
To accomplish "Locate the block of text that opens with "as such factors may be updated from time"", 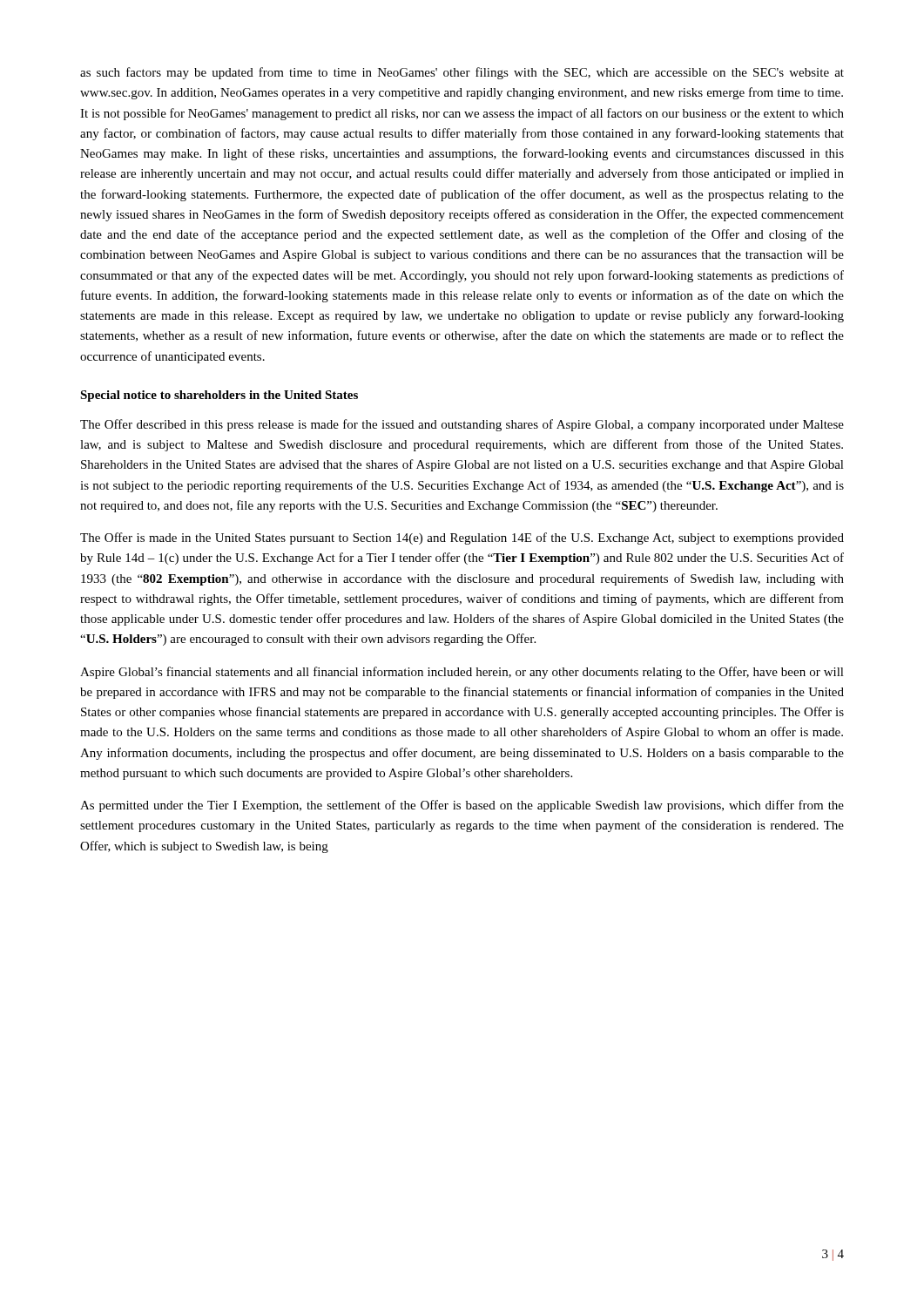I will (x=462, y=214).
